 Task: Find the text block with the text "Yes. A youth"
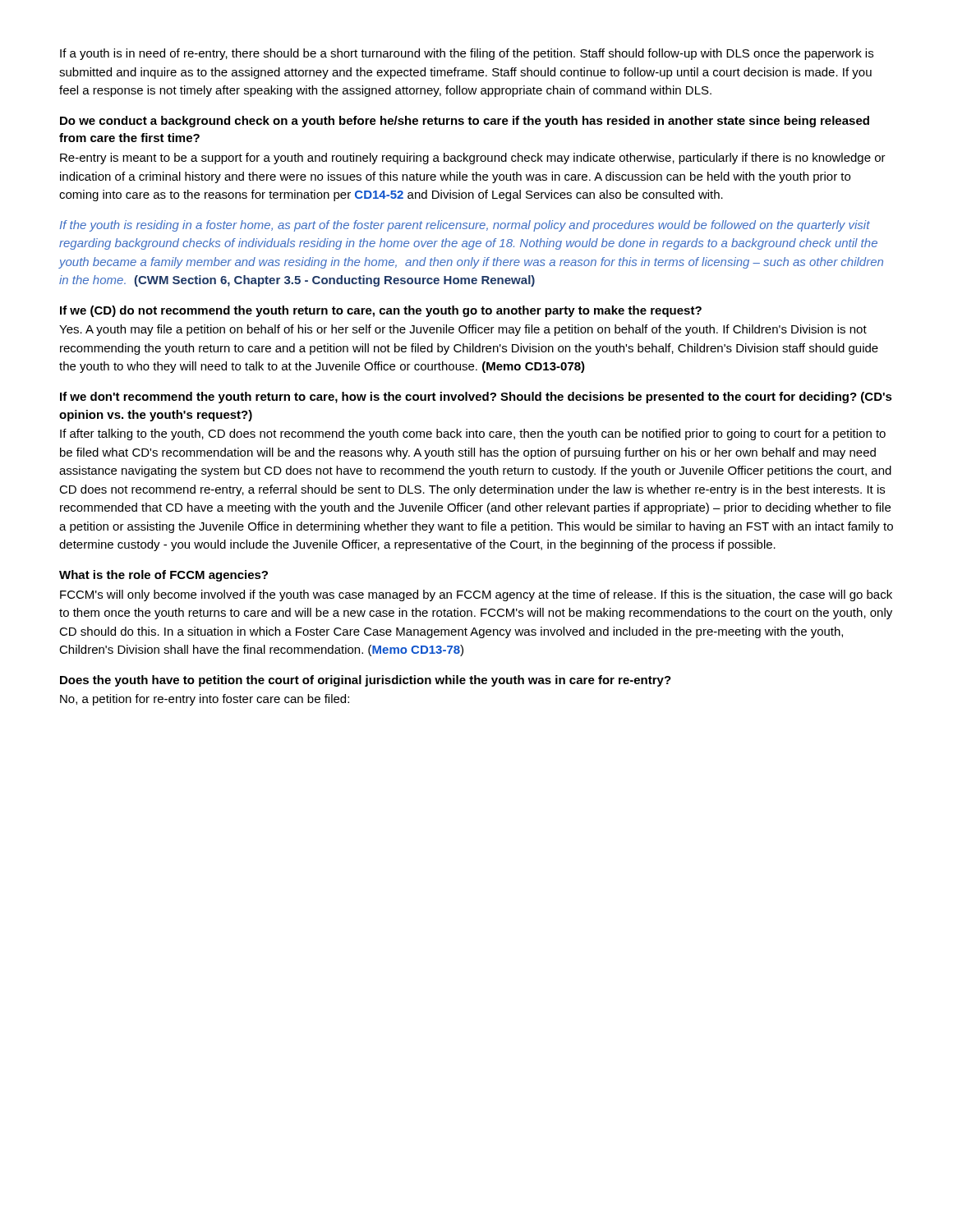click(469, 348)
